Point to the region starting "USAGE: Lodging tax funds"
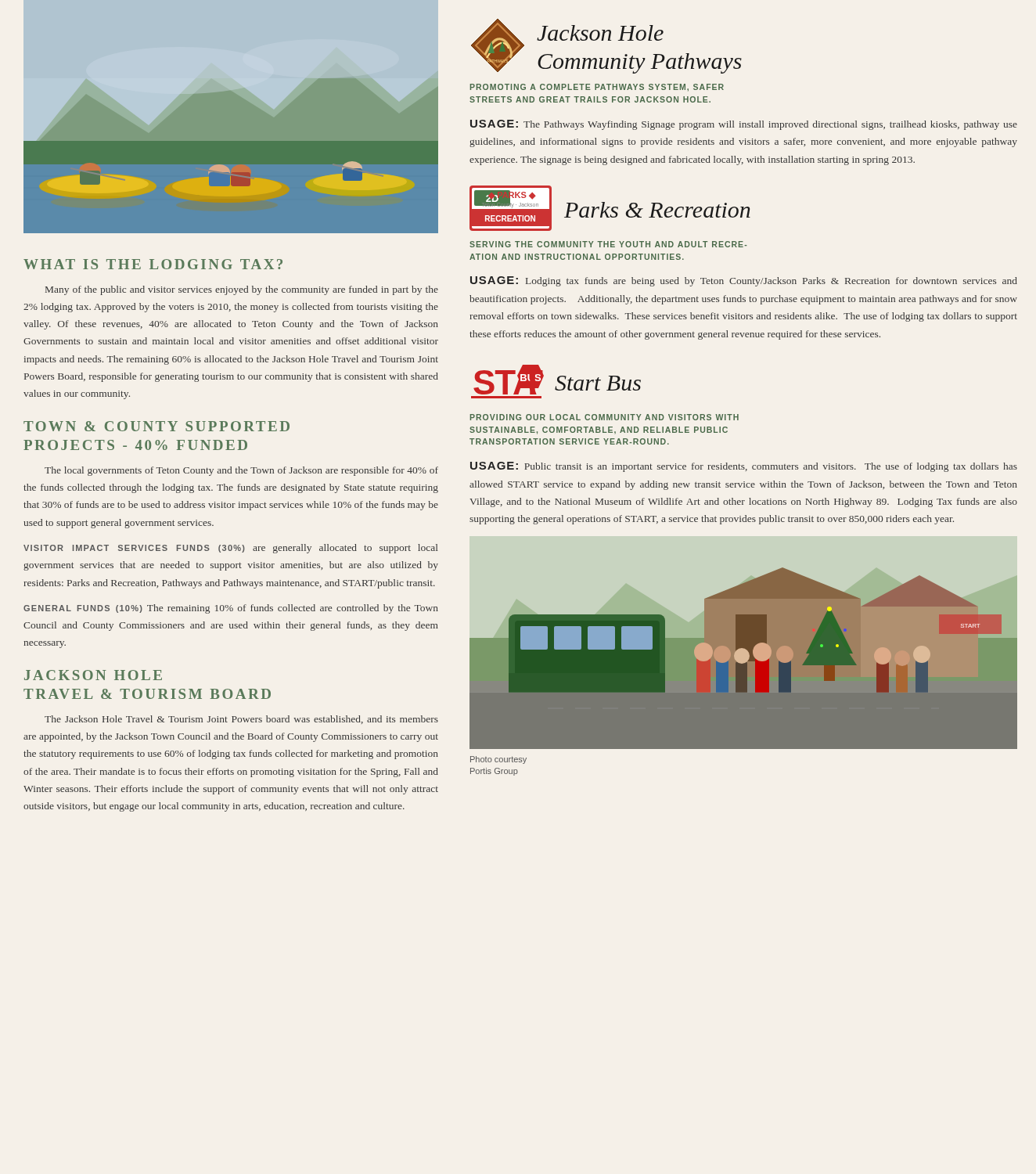Viewport: 1036px width, 1174px height. point(743,306)
